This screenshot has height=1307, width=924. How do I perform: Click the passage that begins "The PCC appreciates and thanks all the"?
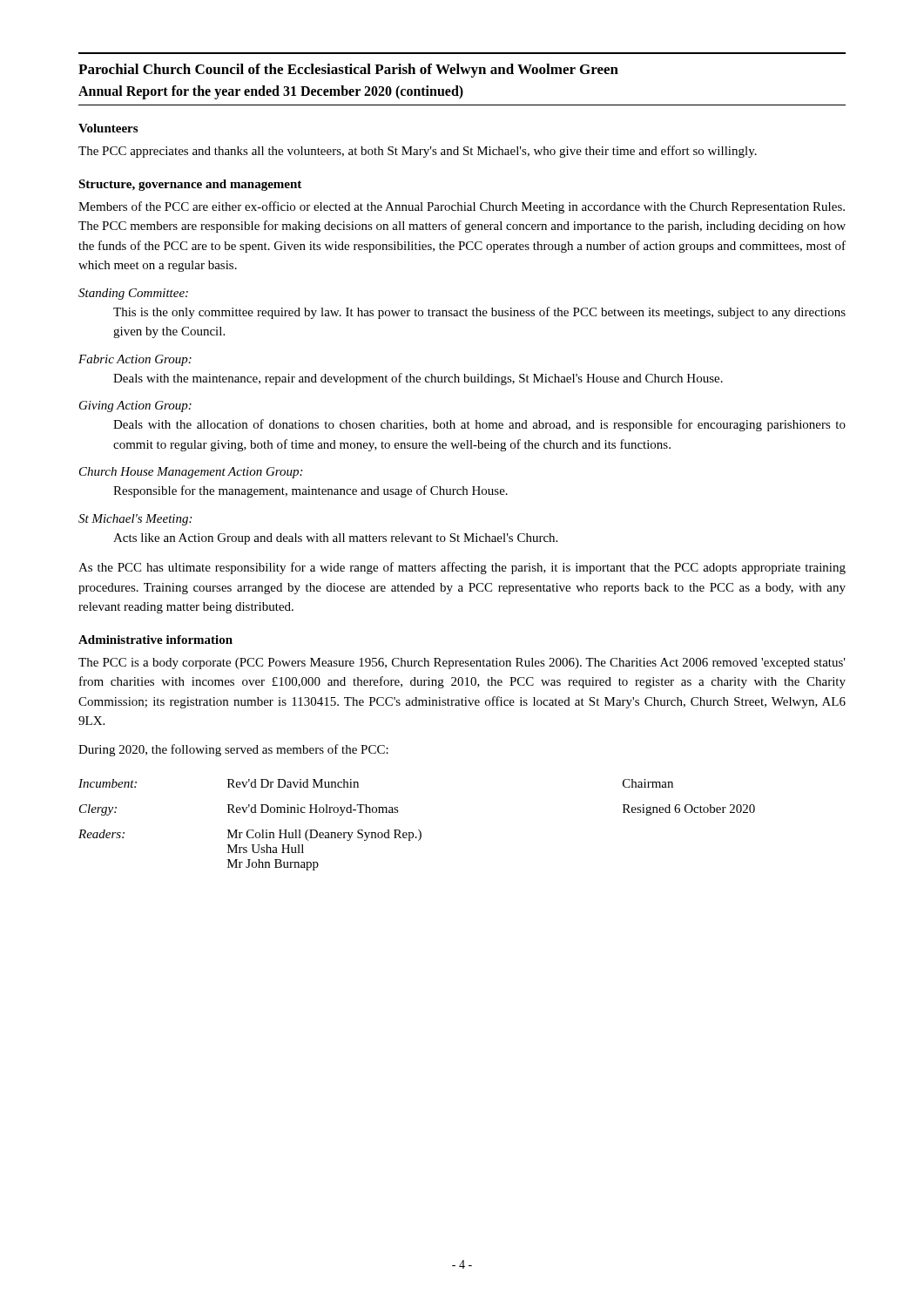(418, 151)
